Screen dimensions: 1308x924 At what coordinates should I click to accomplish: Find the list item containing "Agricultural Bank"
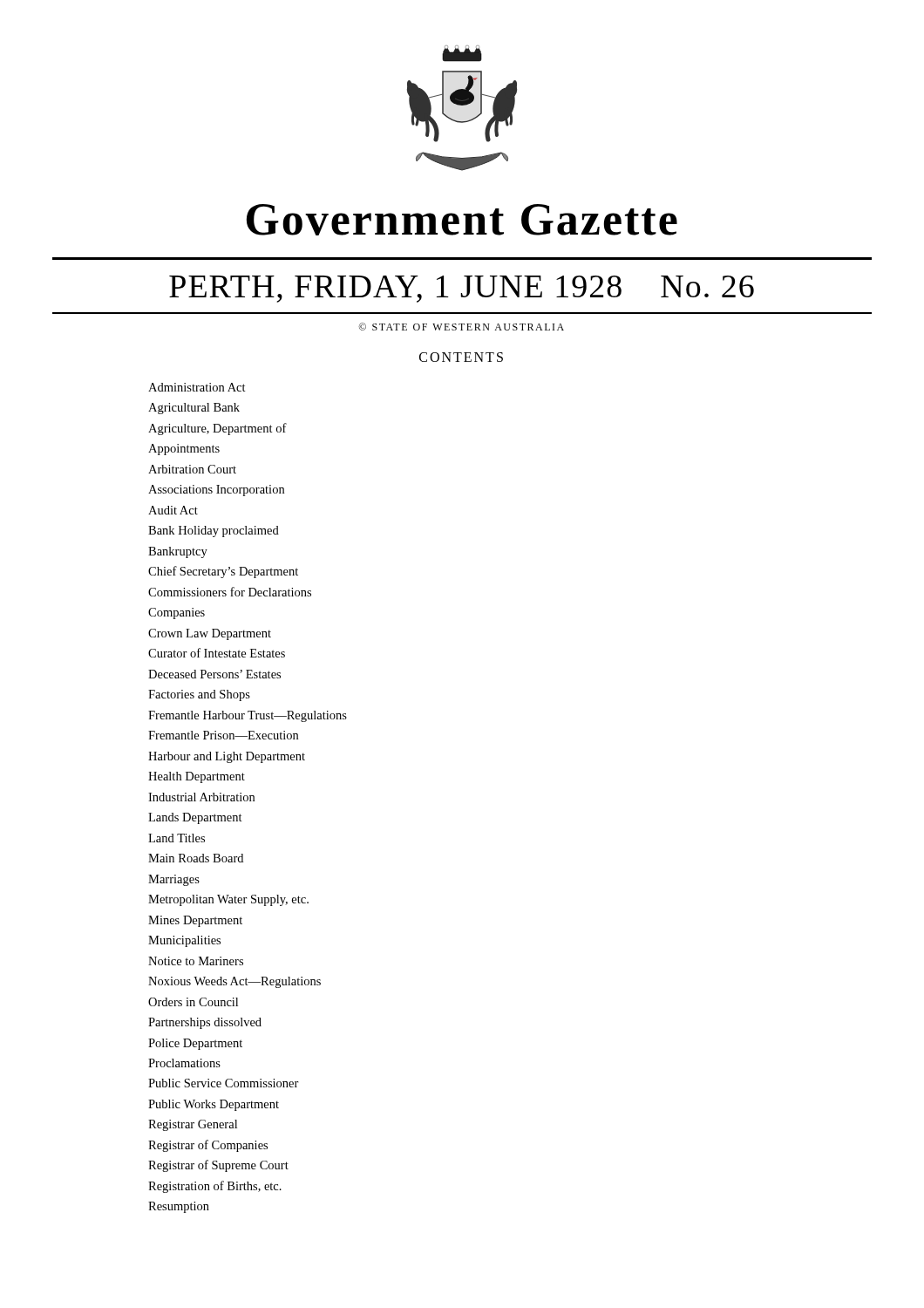click(194, 408)
